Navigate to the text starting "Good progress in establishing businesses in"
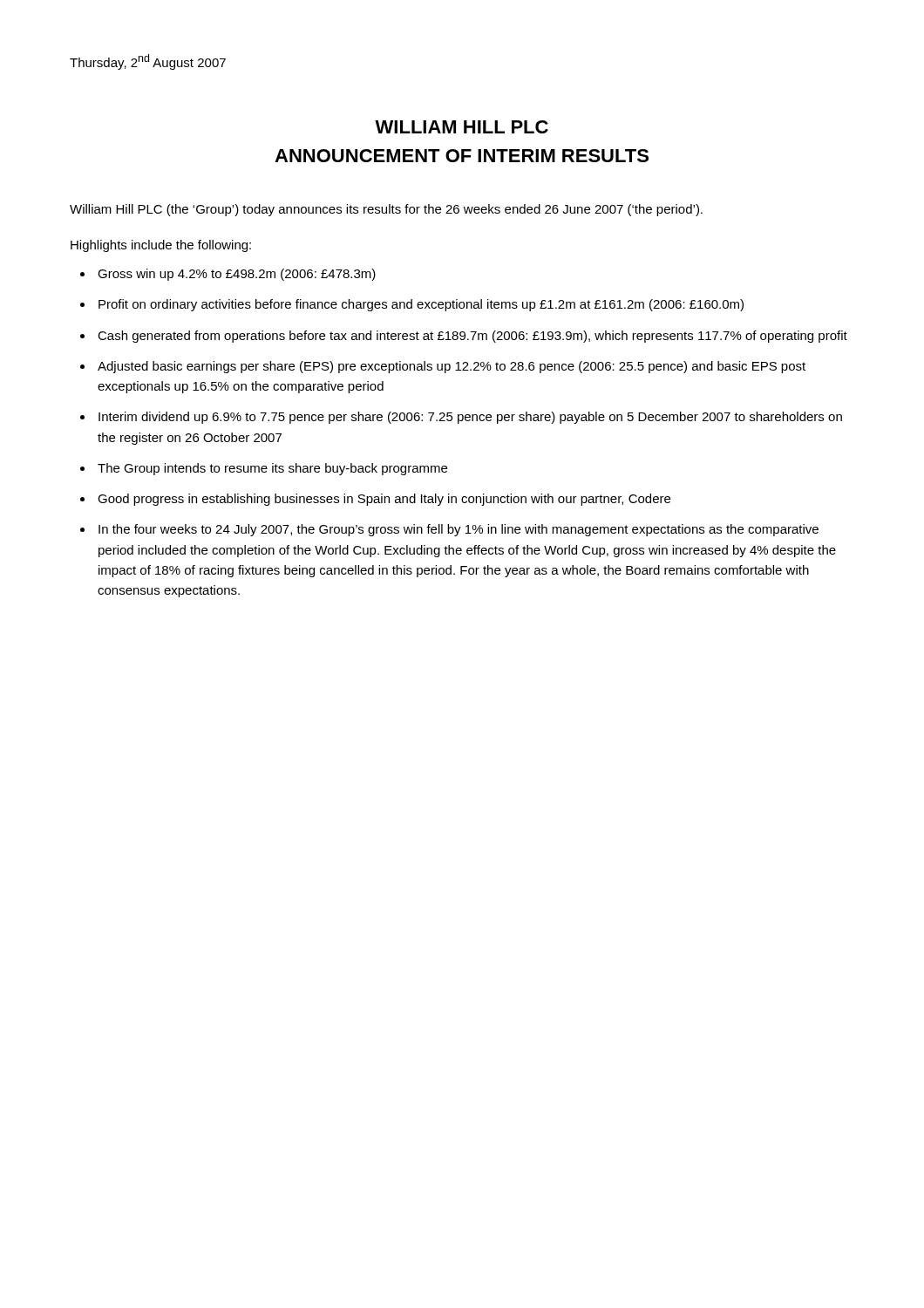 tap(384, 499)
